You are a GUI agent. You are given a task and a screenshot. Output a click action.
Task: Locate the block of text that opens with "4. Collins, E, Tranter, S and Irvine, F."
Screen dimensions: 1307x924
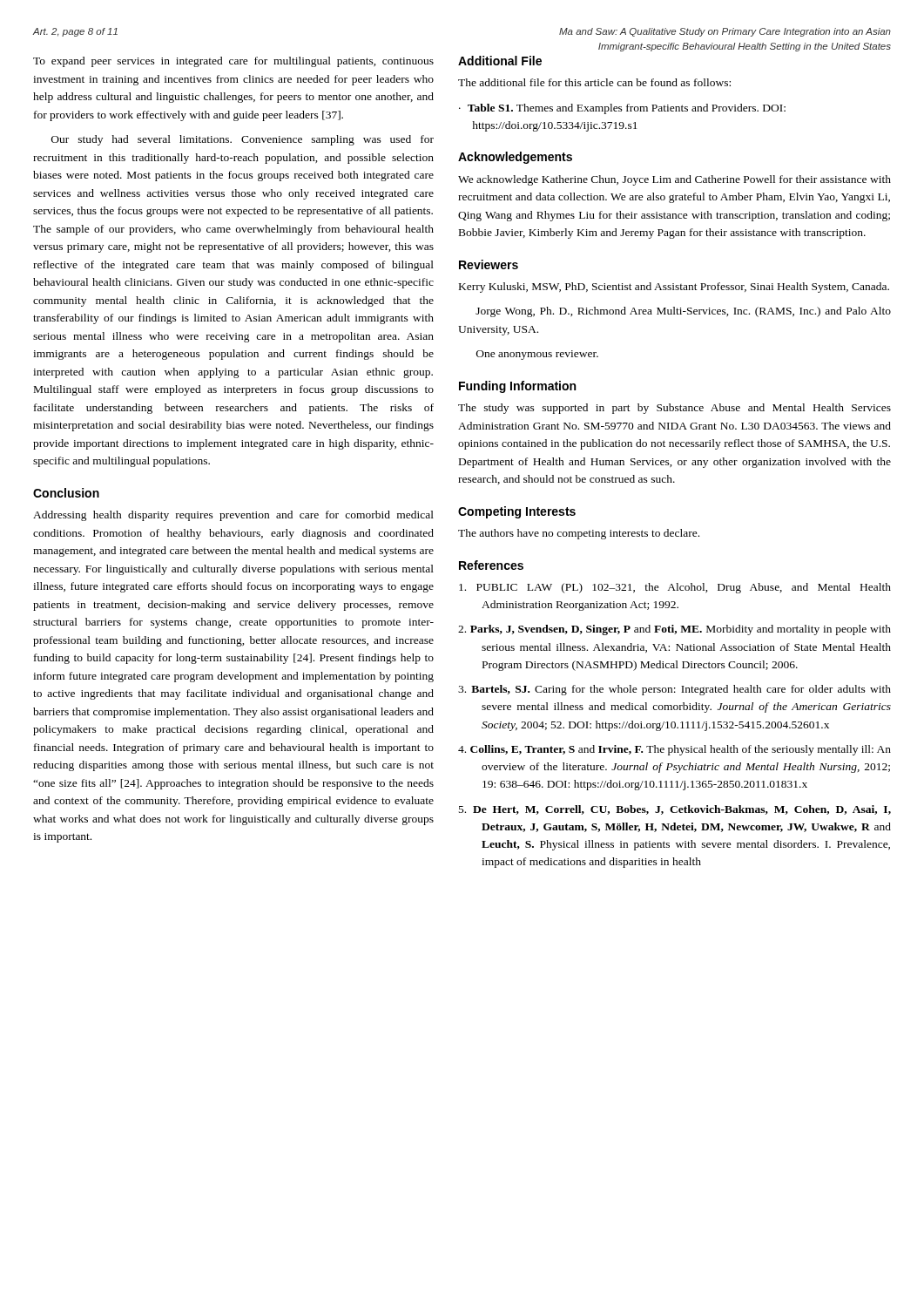pos(675,766)
